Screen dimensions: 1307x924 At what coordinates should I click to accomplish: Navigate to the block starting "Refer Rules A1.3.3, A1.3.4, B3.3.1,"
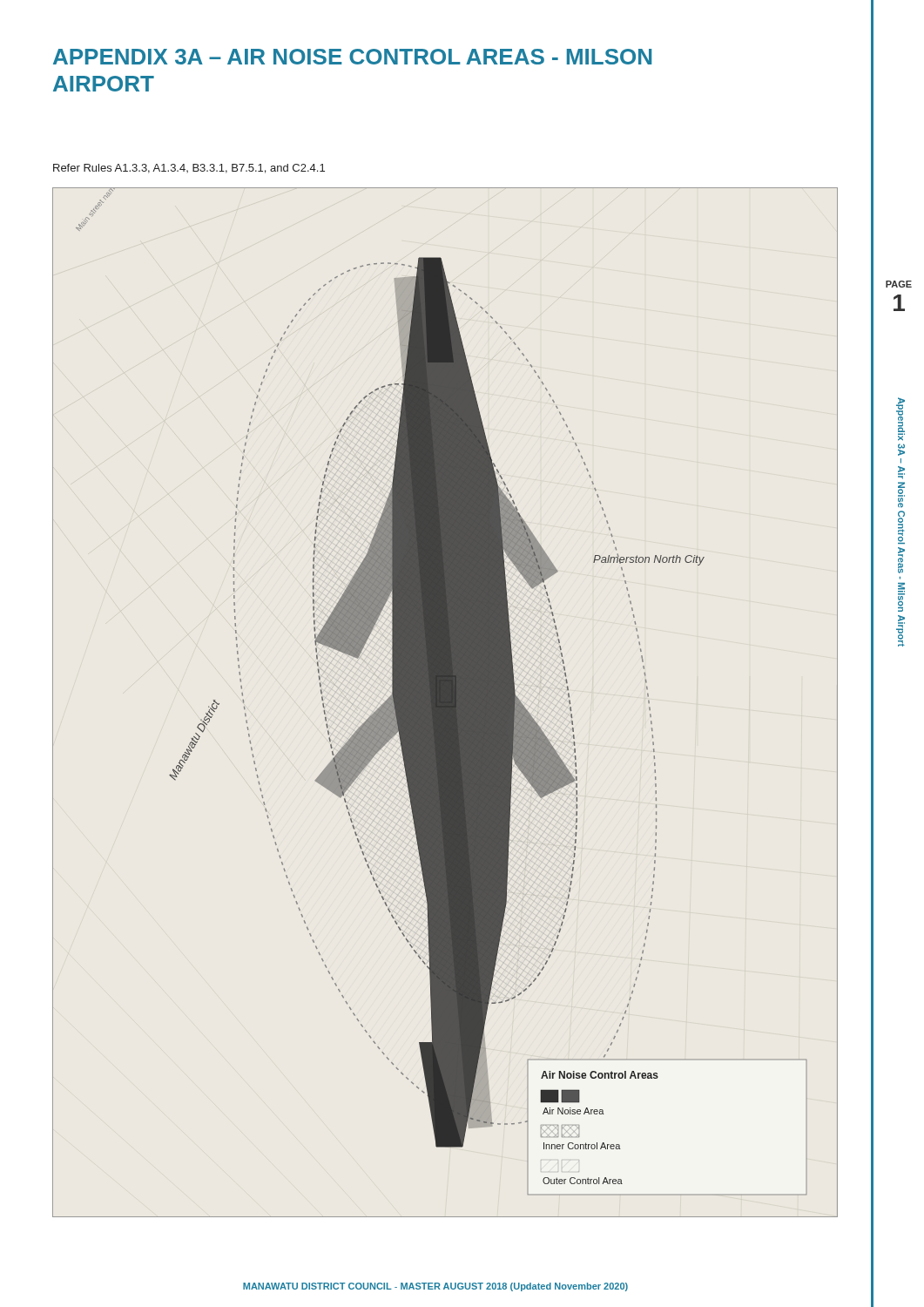[x=189, y=168]
